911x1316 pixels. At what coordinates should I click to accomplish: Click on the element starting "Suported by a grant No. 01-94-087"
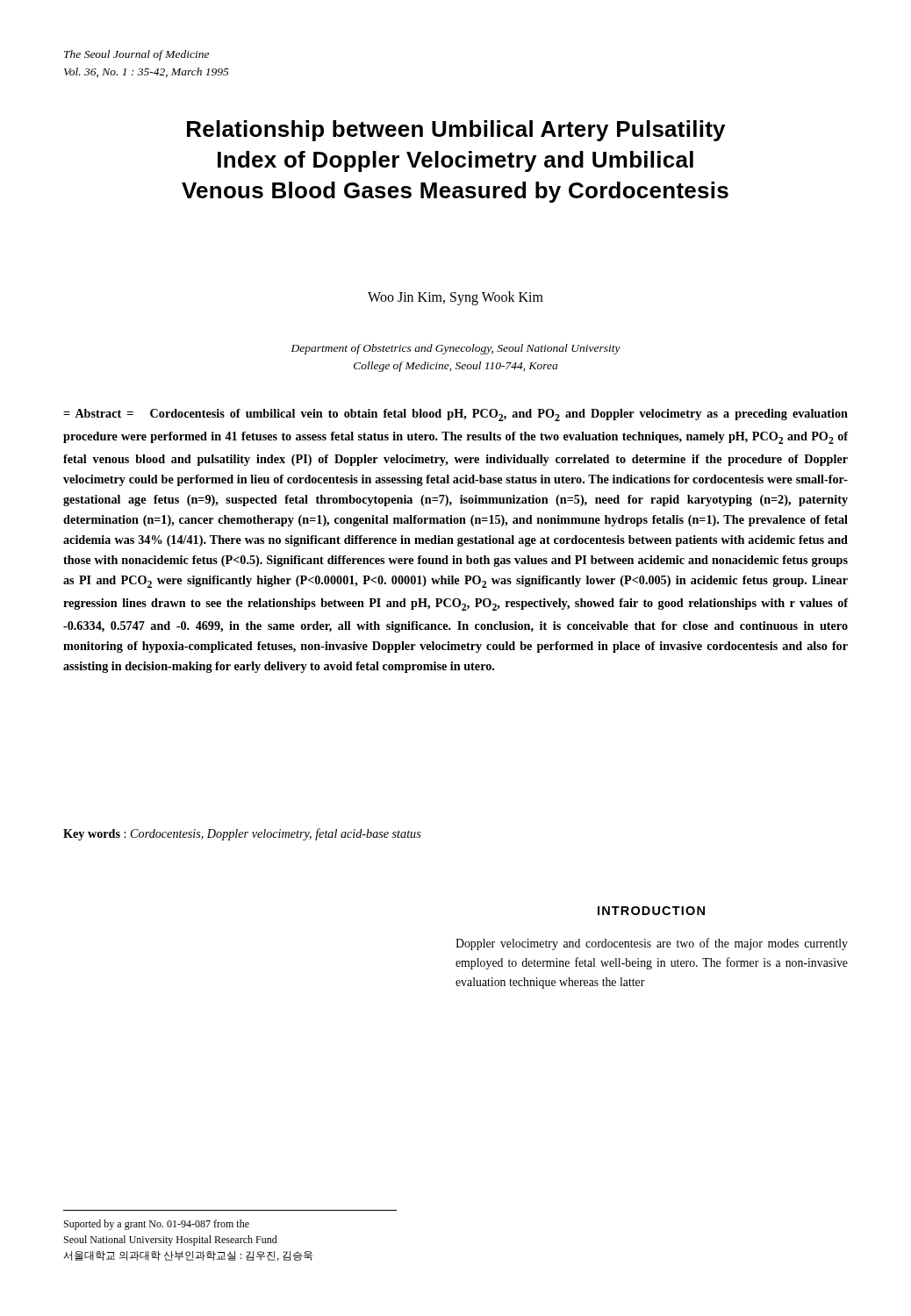tap(230, 1240)
